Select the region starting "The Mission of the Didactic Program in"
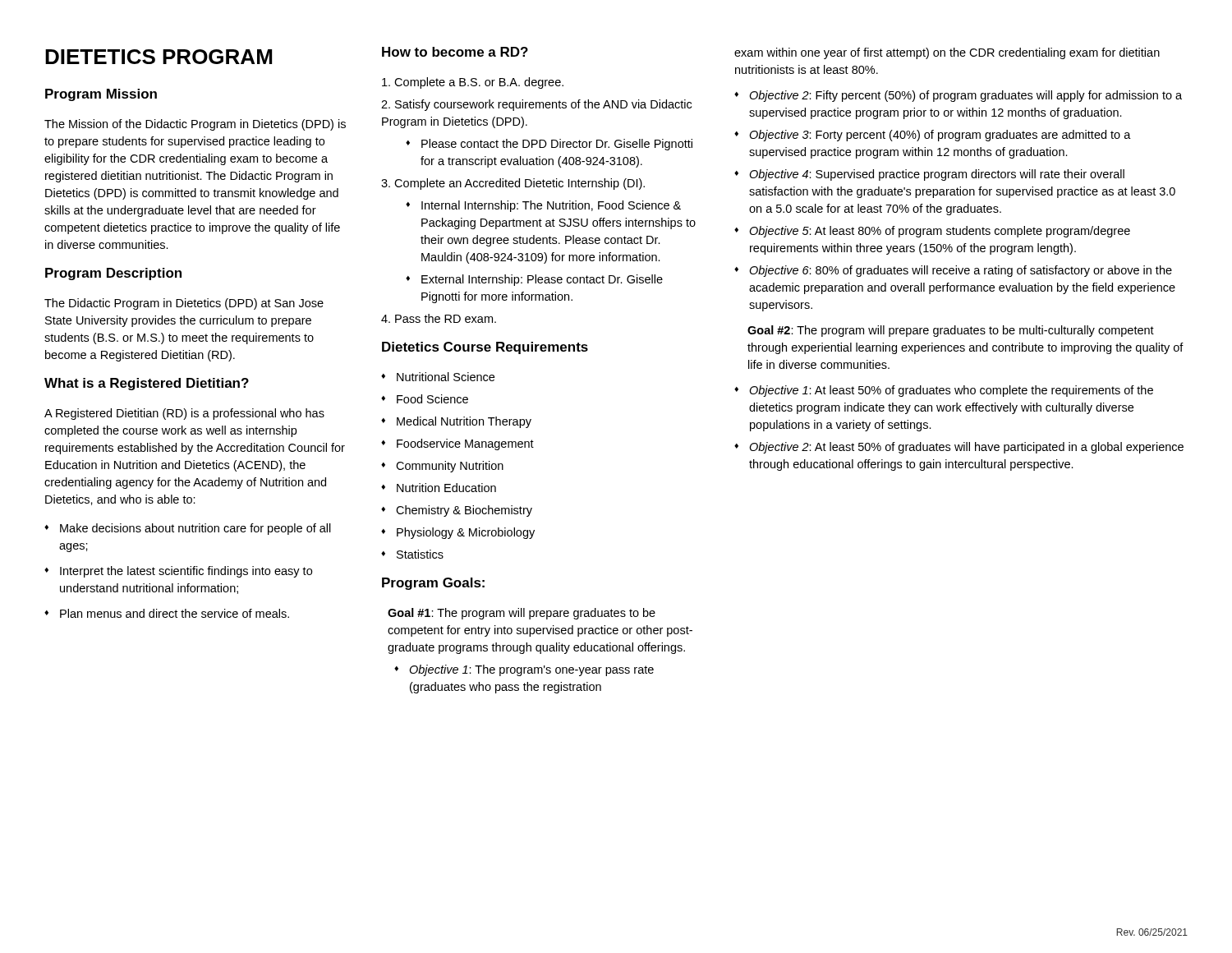The width and height of the screenshot is (1232, 953). click(196, 185)
